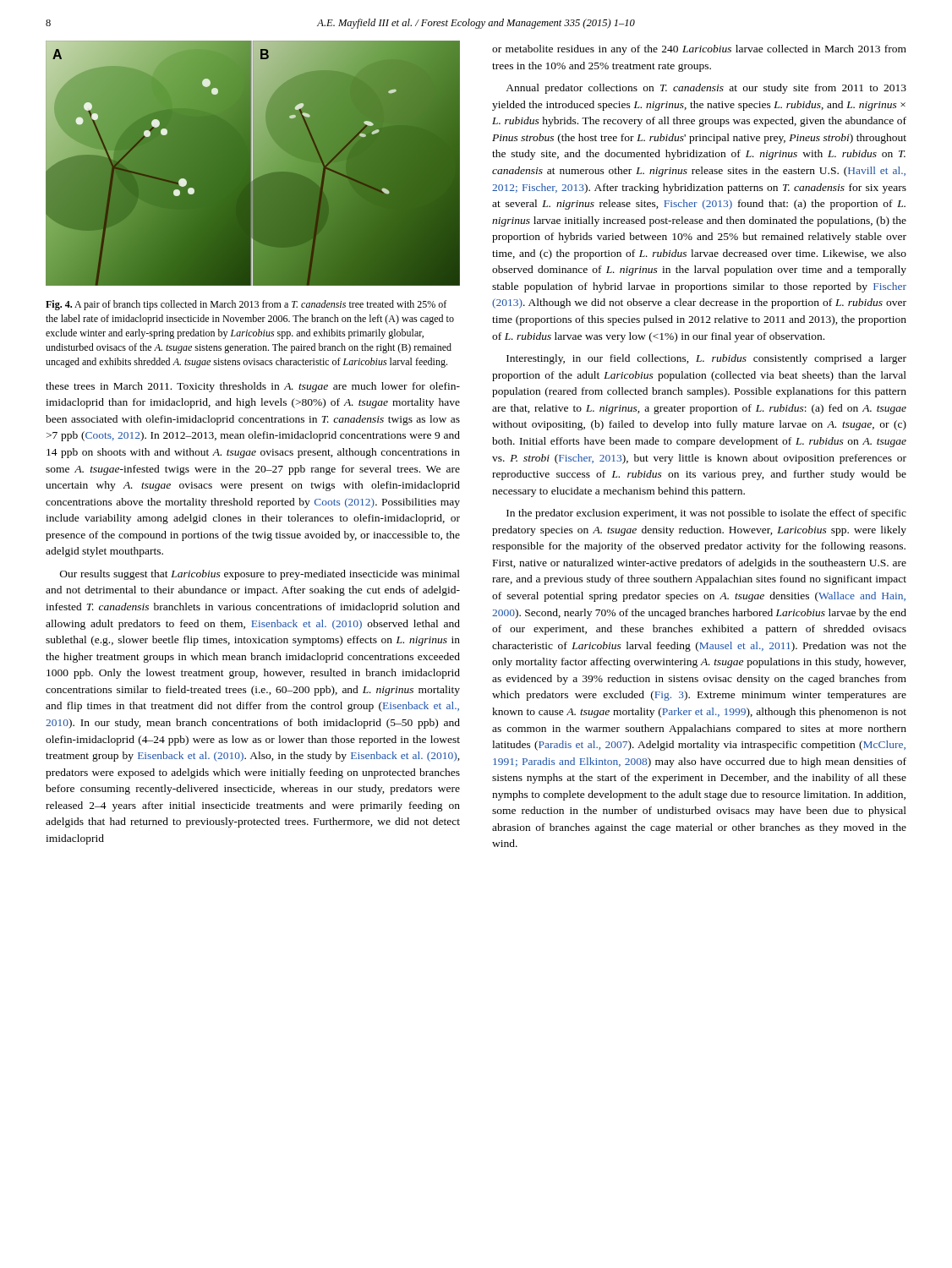Locate the text block with the text "or metabolite residues in any of"

[x=699, y=446]
